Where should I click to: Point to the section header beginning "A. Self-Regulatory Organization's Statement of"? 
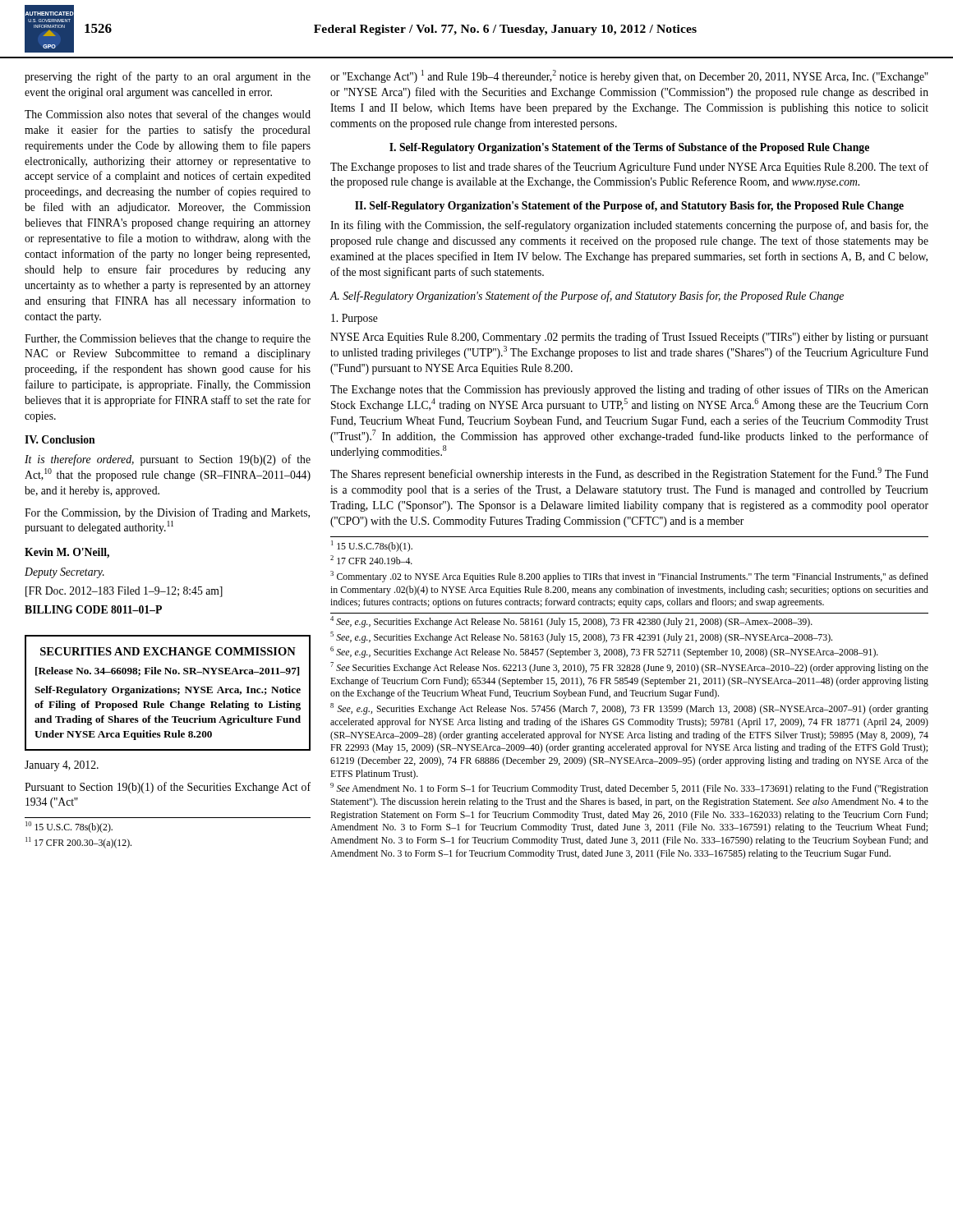(629, 297)
